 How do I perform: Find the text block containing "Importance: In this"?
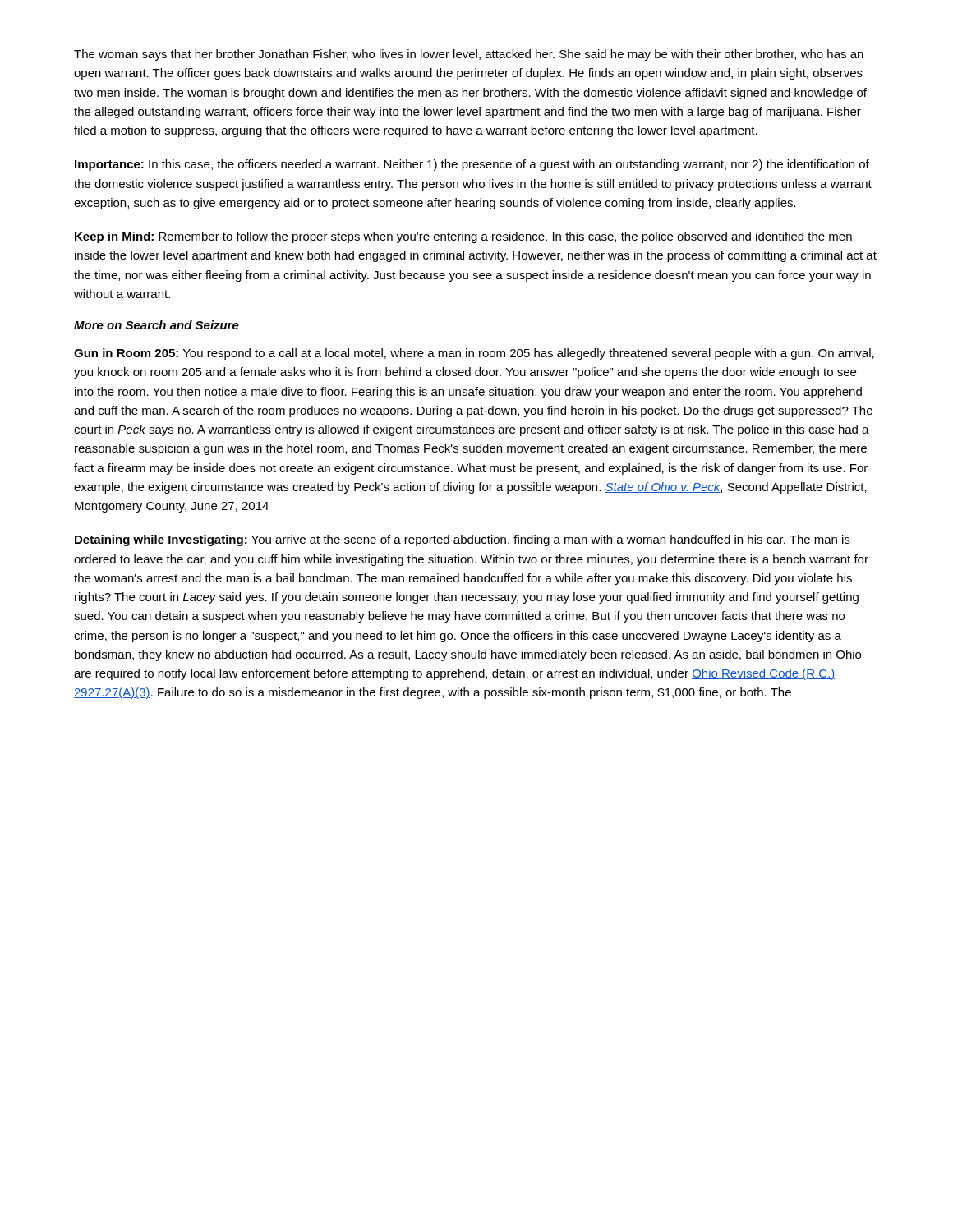tap(473, 183)
